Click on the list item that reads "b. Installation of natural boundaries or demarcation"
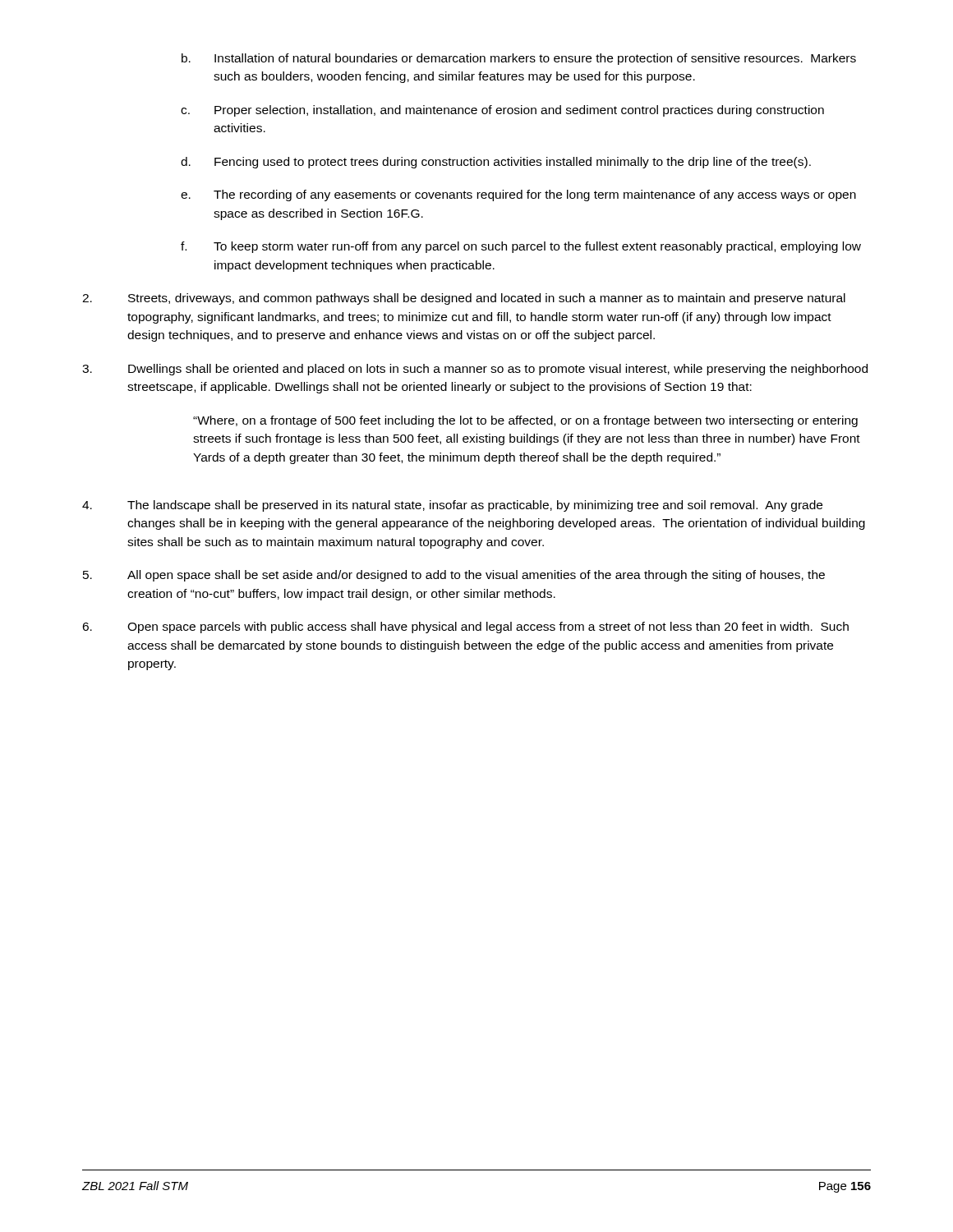The width and height of the screenshot is (953, 1232). pos(526,68)
